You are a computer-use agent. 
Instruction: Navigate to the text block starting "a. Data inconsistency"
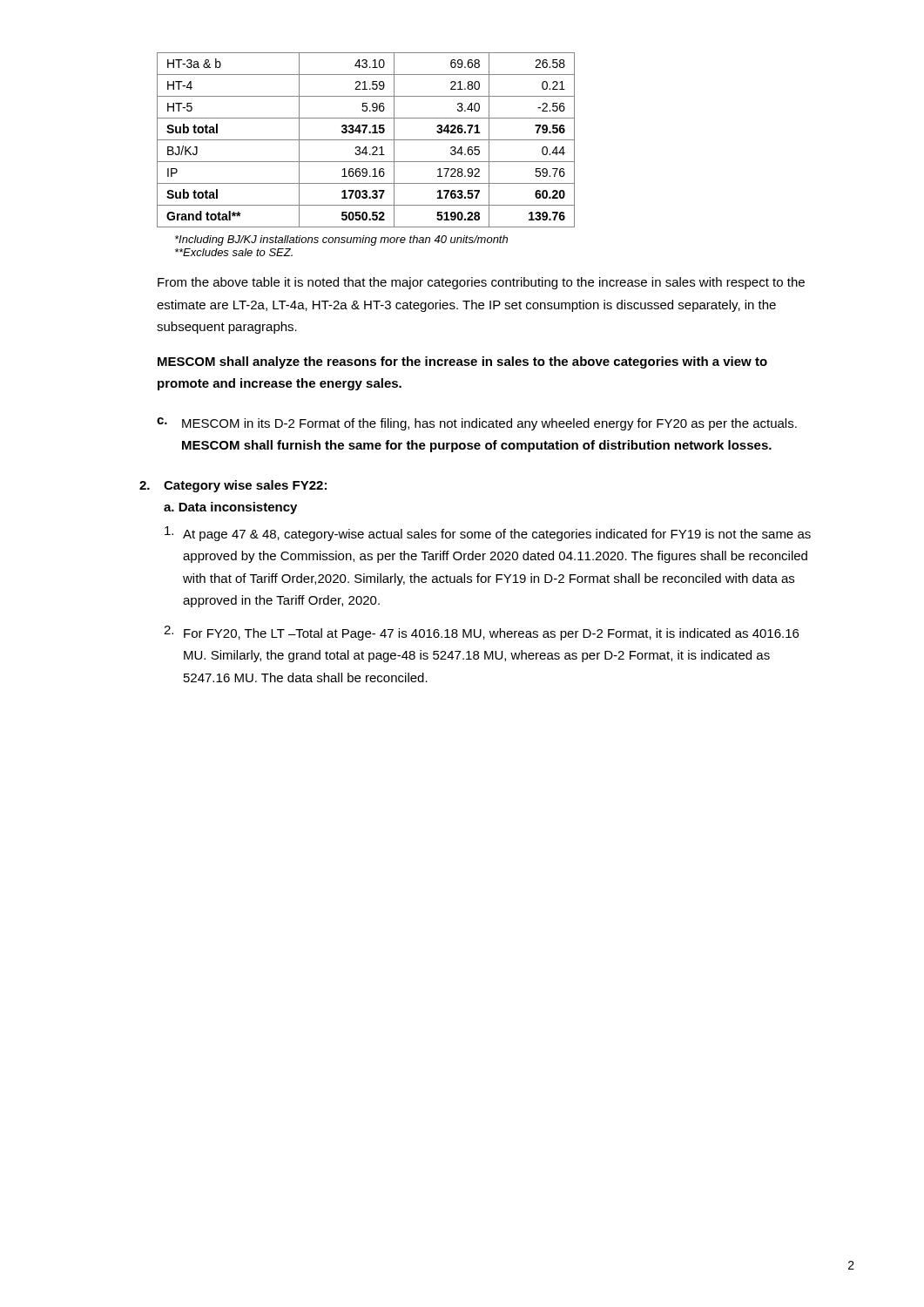tap(231, 506)
